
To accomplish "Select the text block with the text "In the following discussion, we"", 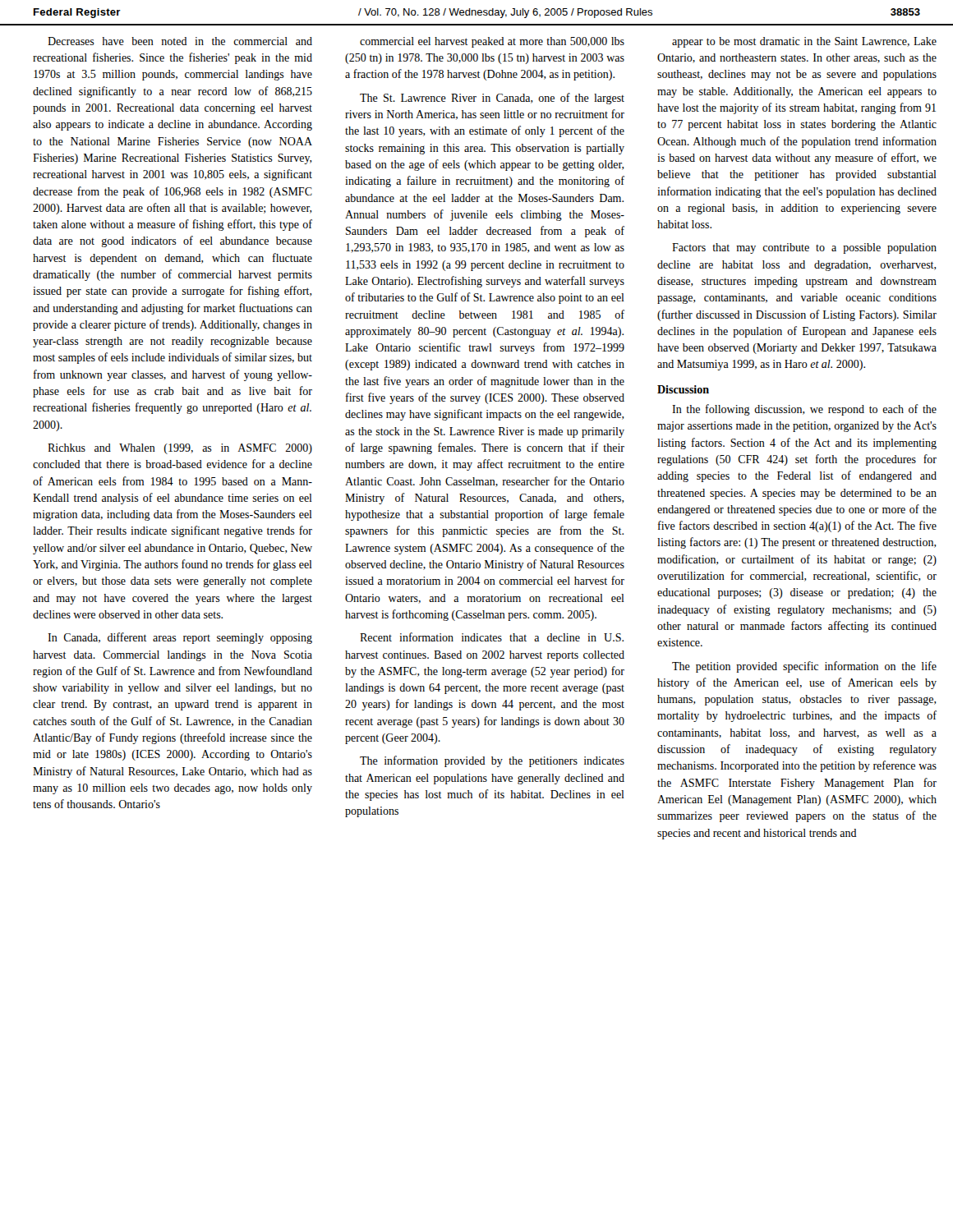I will 797,527.
